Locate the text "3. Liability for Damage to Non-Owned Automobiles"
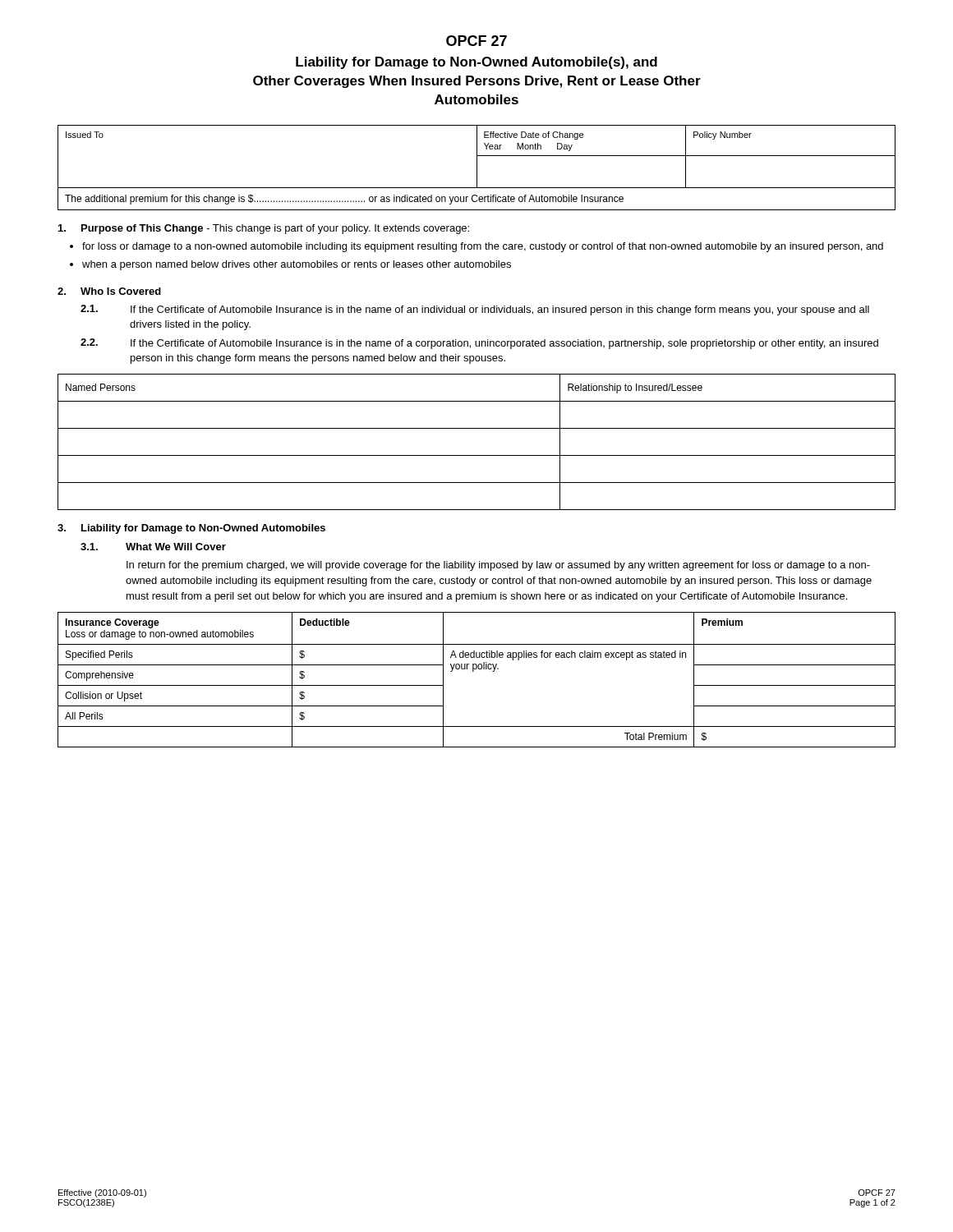The width and height of the screenshot is (953, 1232). (x=192, y=528)
